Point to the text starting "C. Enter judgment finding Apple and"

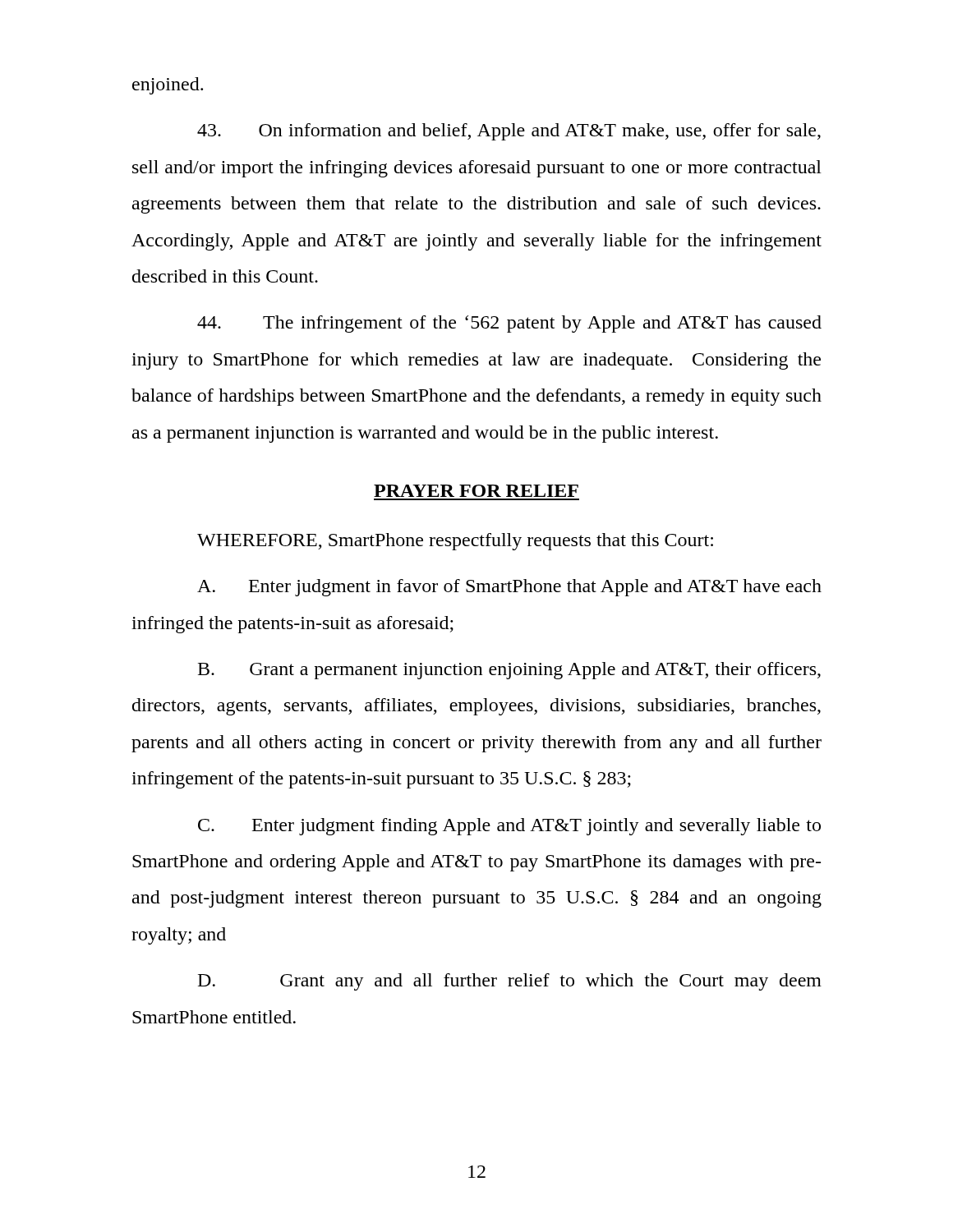509,827
